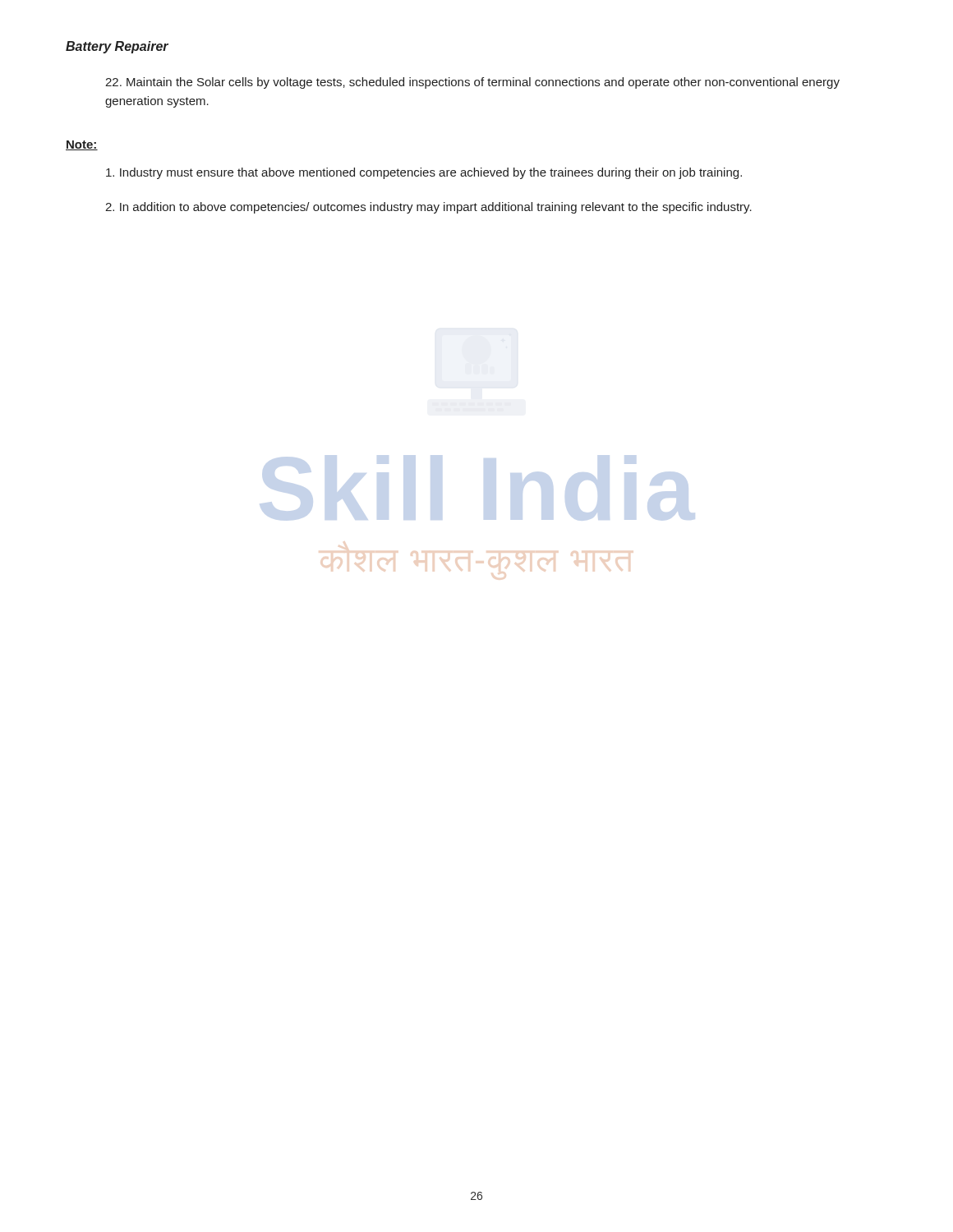Select the region starting "22. Maintain the Solar cells by voltage tests,"
Screen dimensions: 1232x953
[x=472, y=91]
